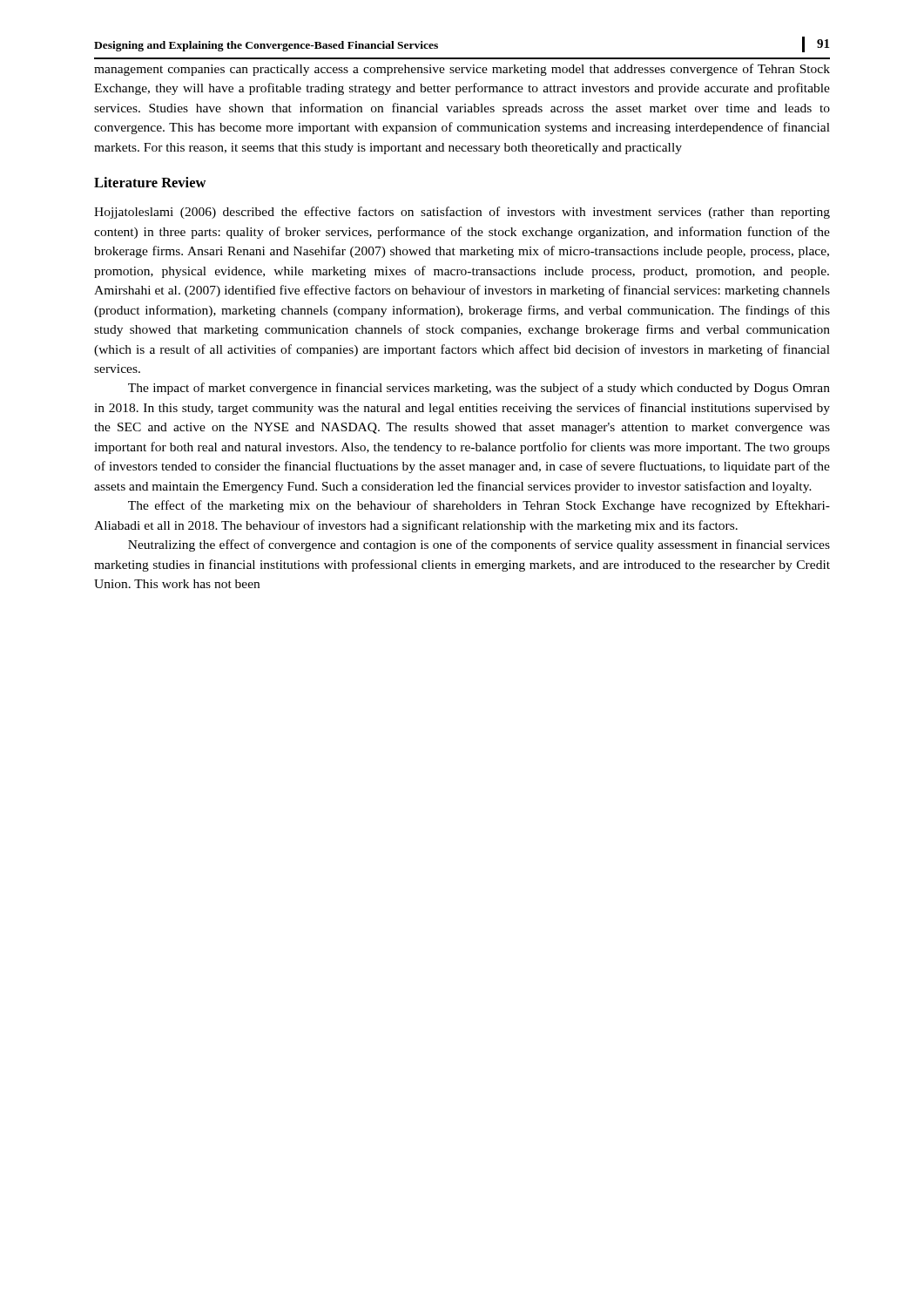Click the passage that begins "Neutralizing the effect of"
The width and height of the screenshot is (924, 1307).
coord(462,565)
